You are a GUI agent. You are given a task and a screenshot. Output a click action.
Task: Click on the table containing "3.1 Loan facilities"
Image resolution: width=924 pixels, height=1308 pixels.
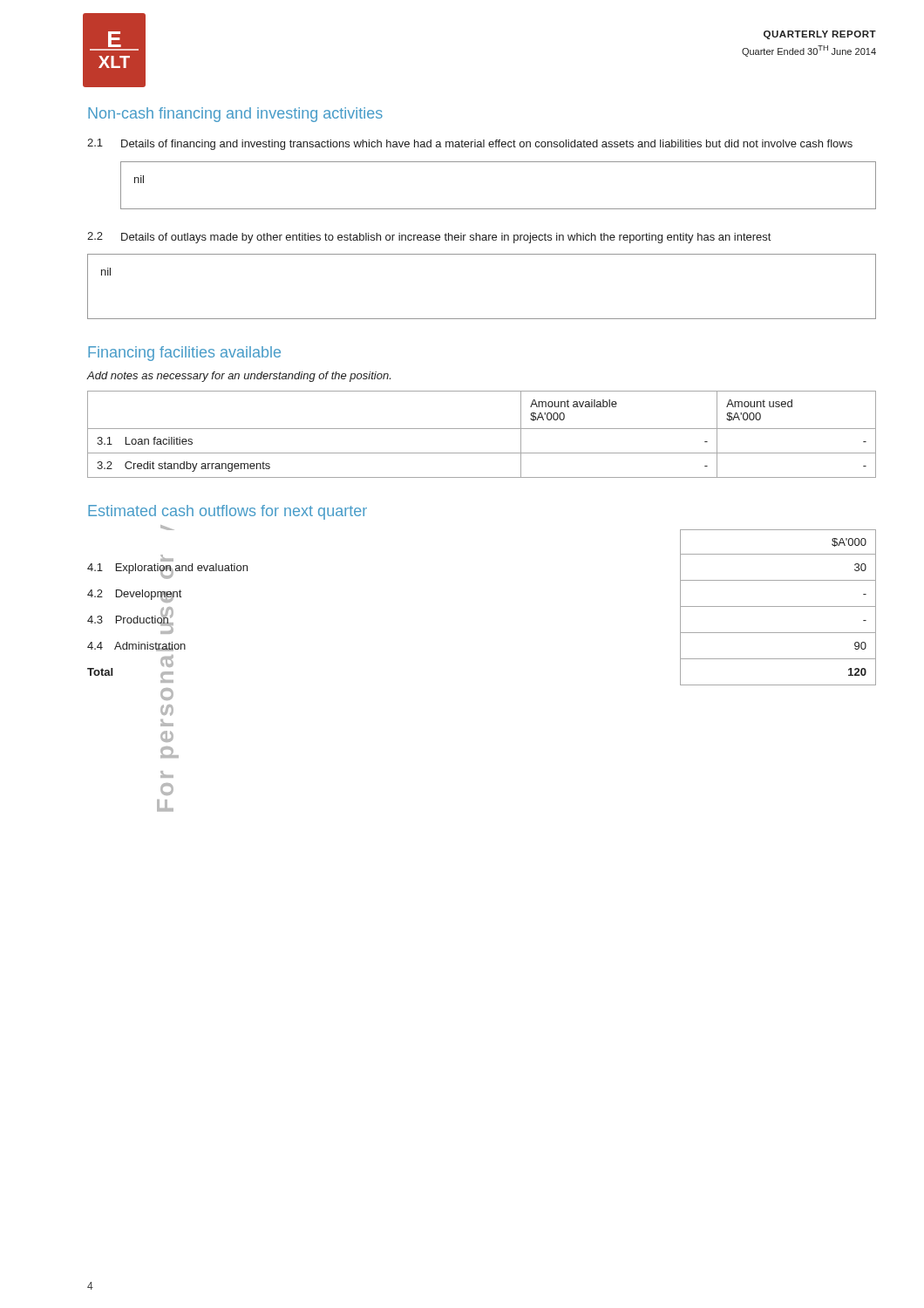tap(482, 434)
